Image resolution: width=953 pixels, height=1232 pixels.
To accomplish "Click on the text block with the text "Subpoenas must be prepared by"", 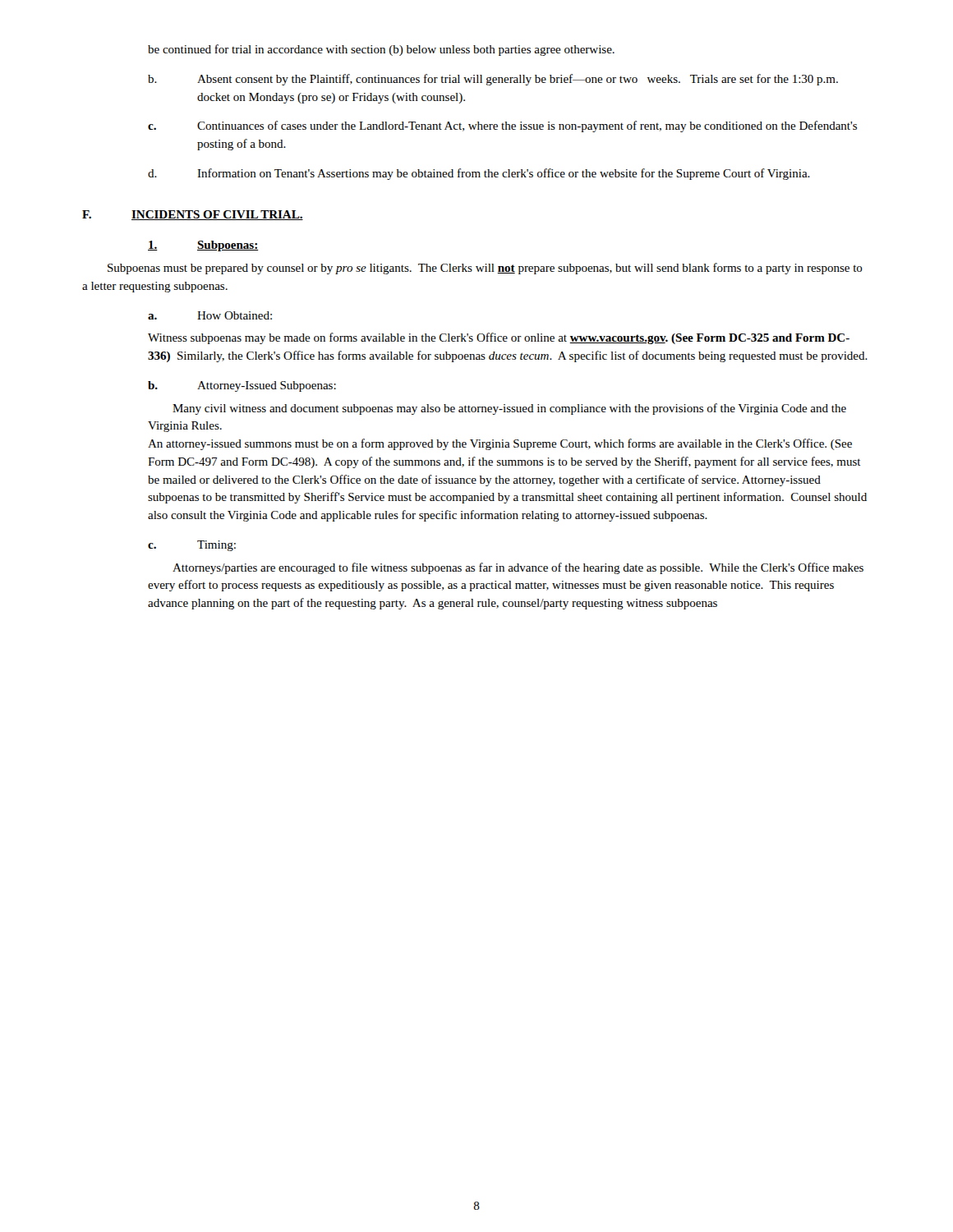I will (472, 277).
